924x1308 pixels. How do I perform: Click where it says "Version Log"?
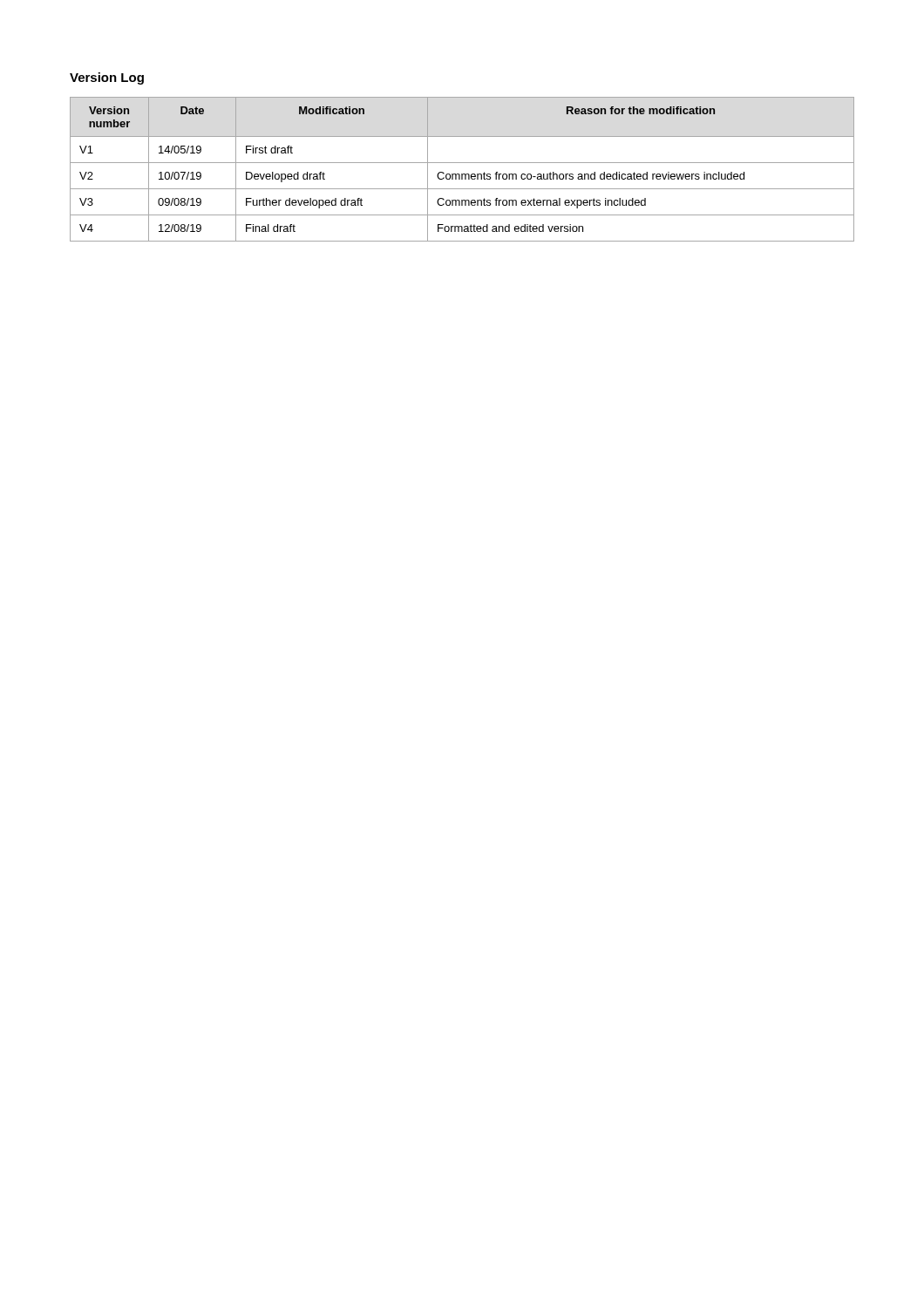(x=107, y=77)
